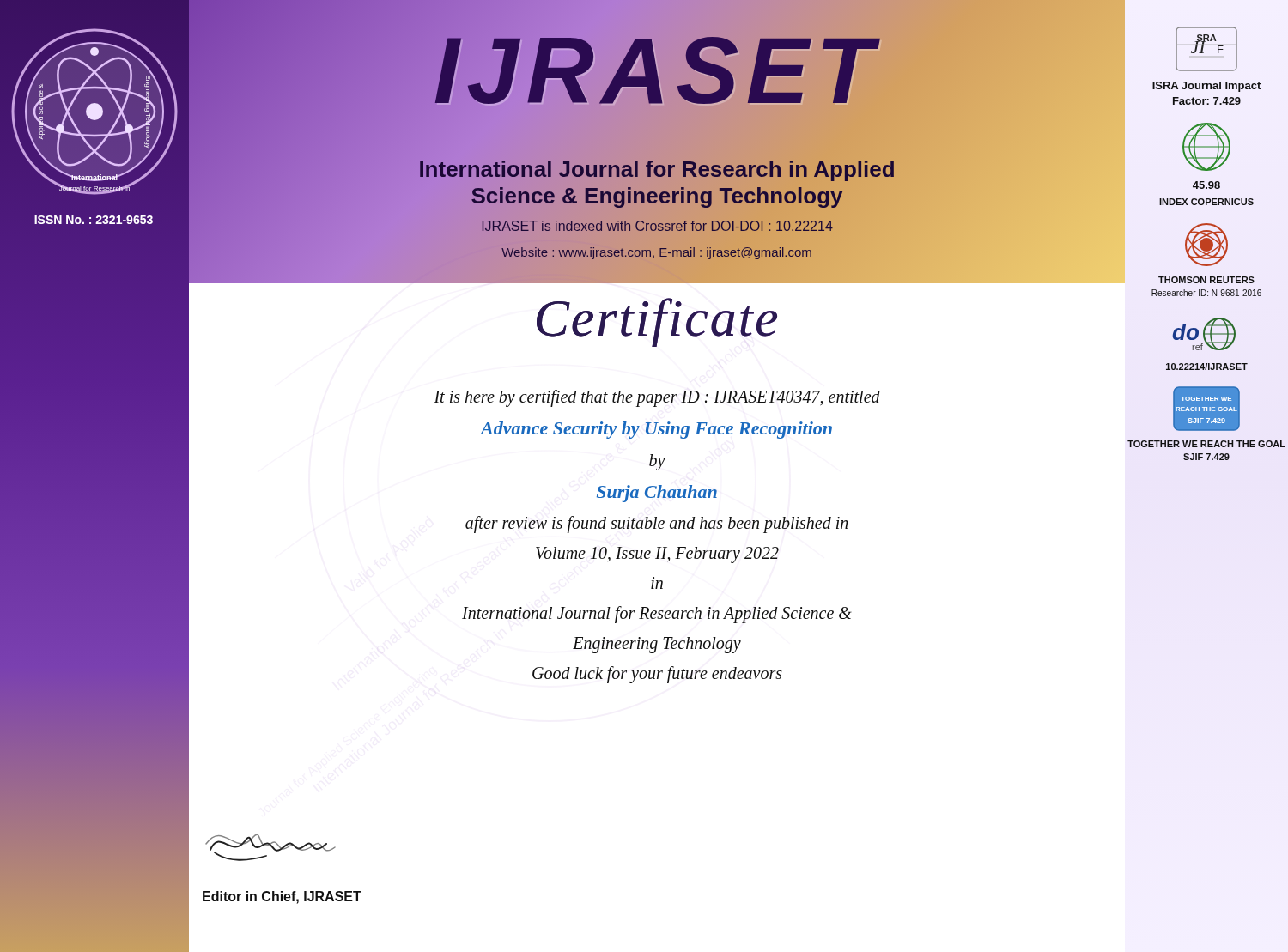Find the text block with the text "THOMSON REUTERS Researcher"

tap(1206, 286)
